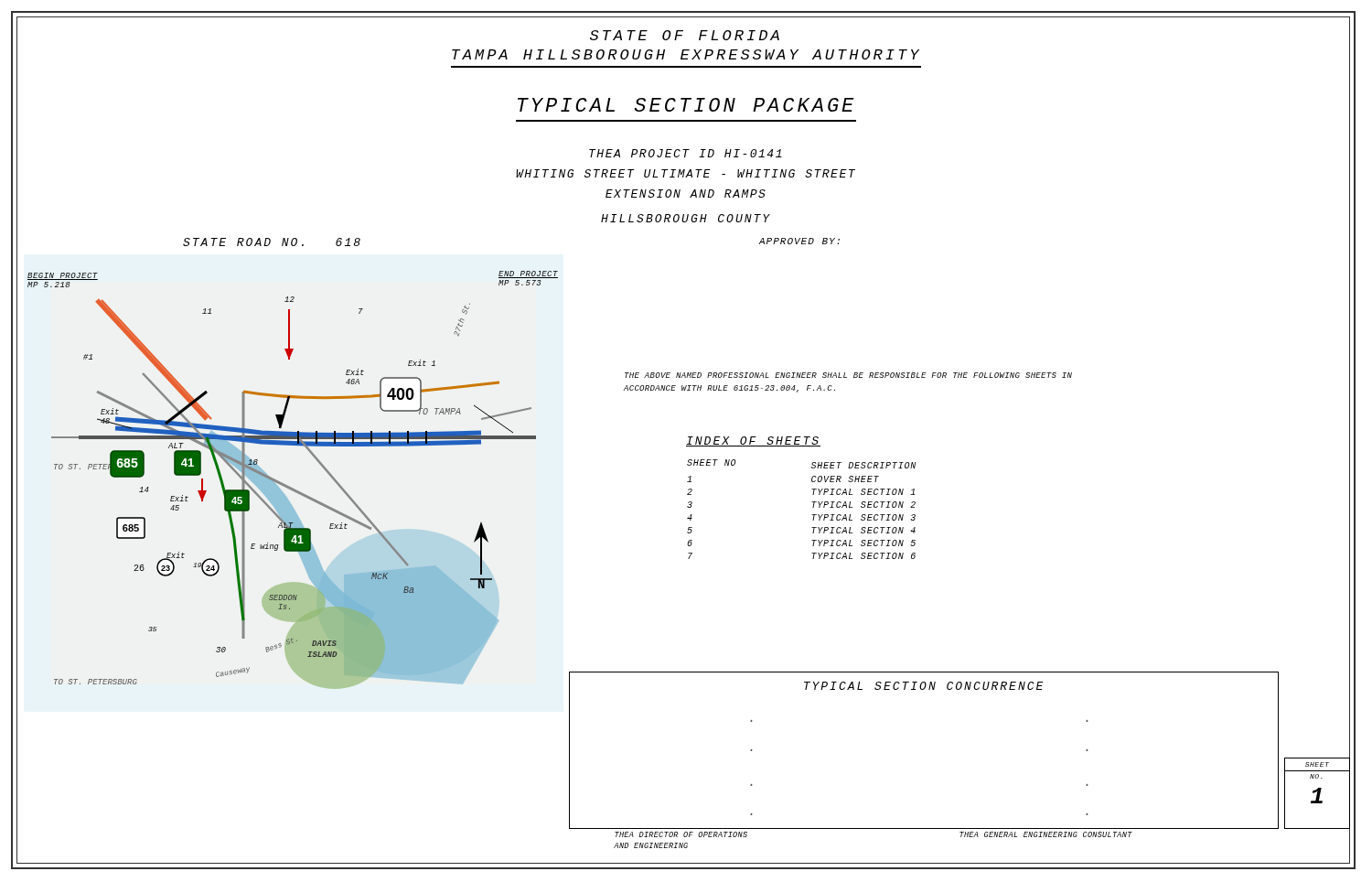Find the map
This screenshot has height=882, width=1372.
(x=294, y=483)
